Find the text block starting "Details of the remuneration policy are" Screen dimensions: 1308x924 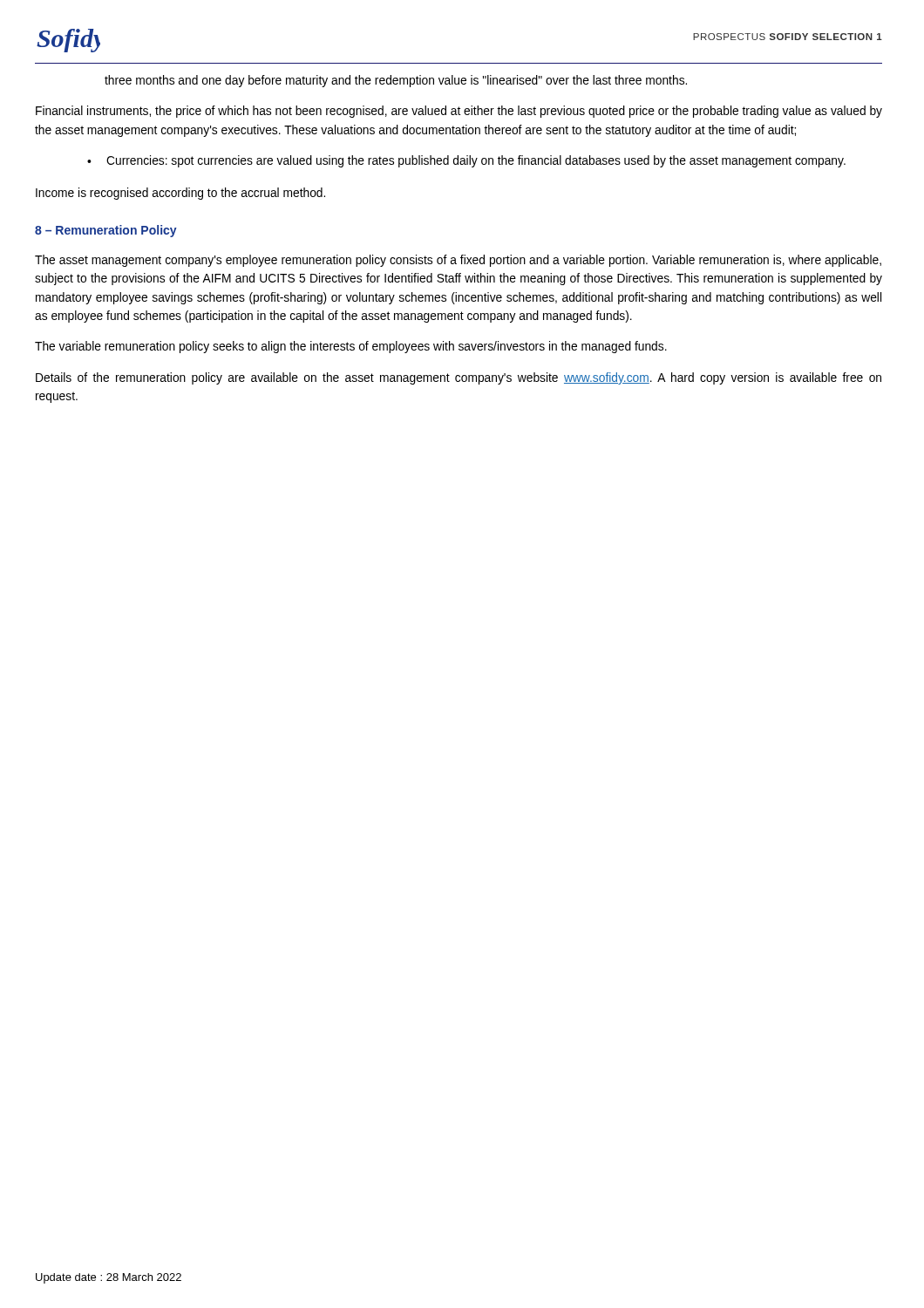tap(458, 387)
